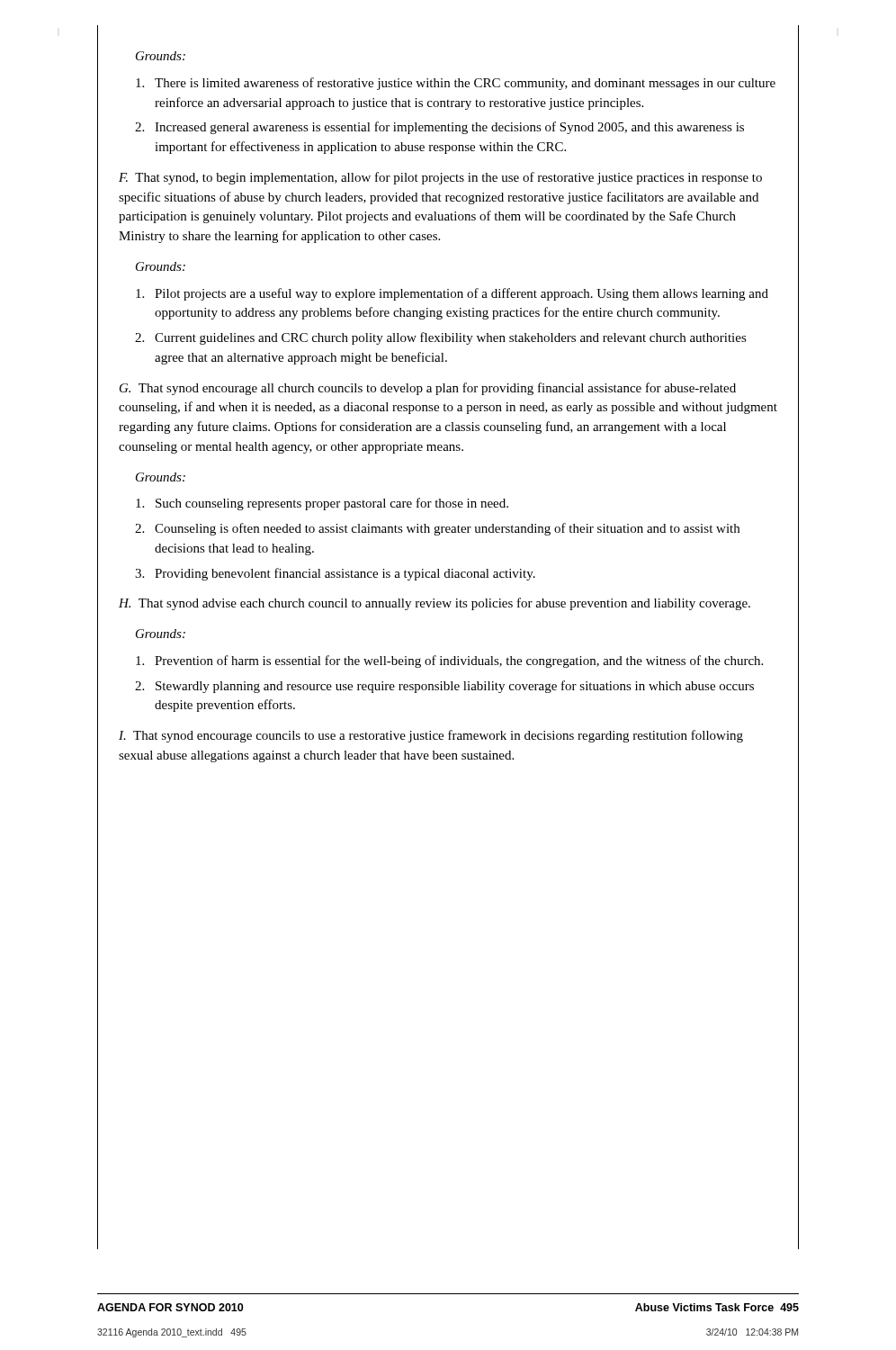Click on the text block that reads "I. That synod encourage councils to use a"

coord(448,746)
